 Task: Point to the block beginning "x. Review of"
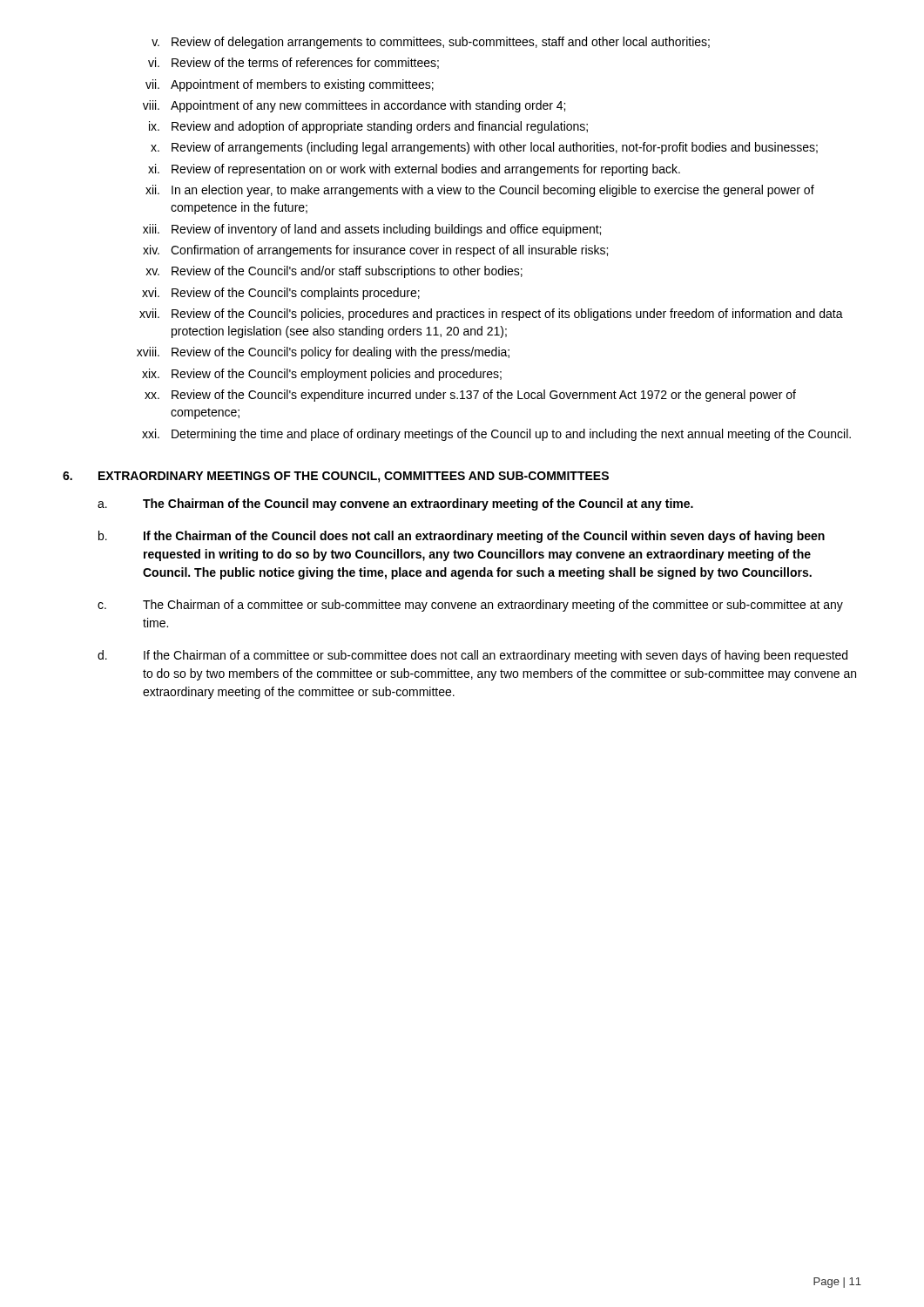coord(488,148)
